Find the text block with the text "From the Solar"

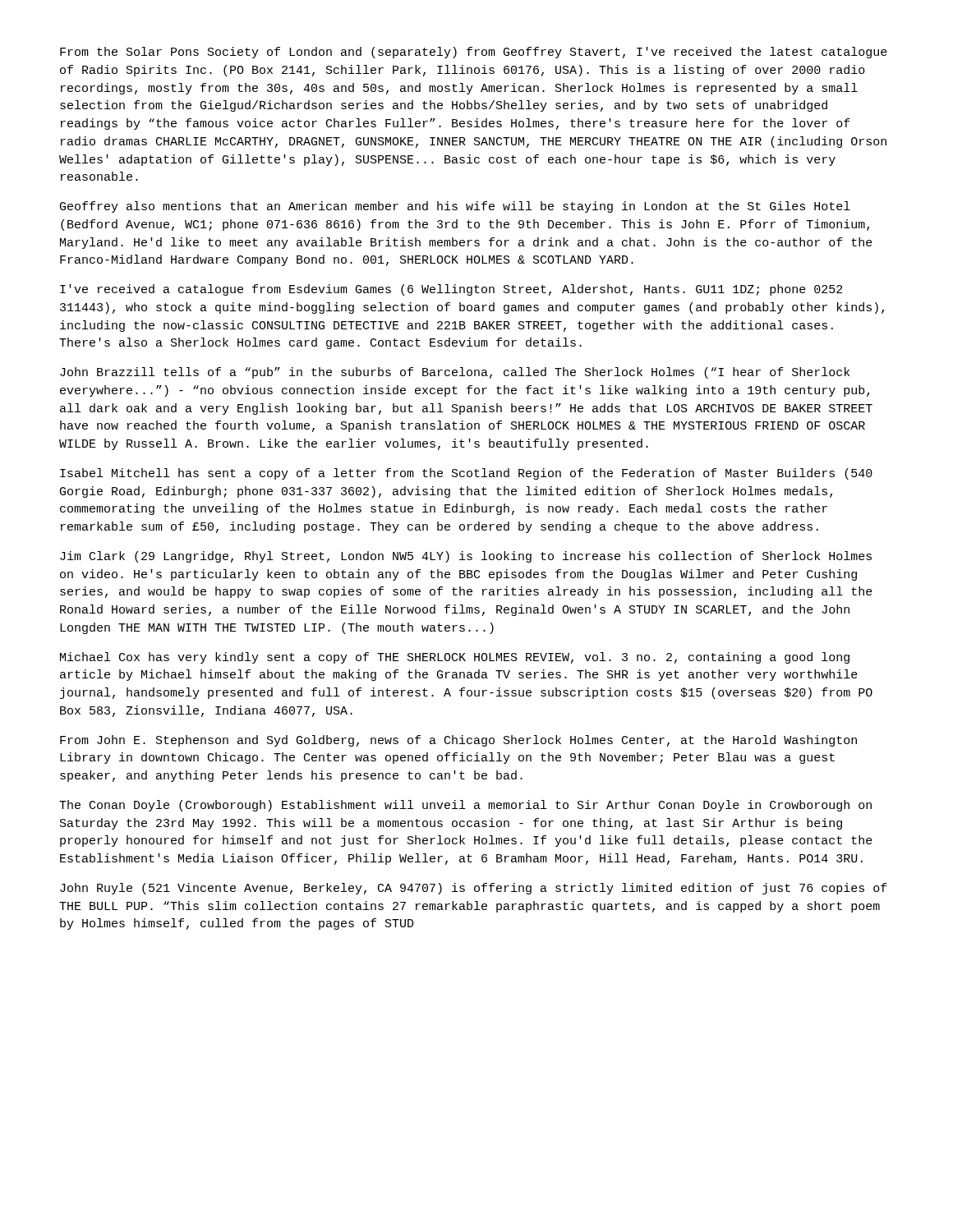[x=473, y=116]
